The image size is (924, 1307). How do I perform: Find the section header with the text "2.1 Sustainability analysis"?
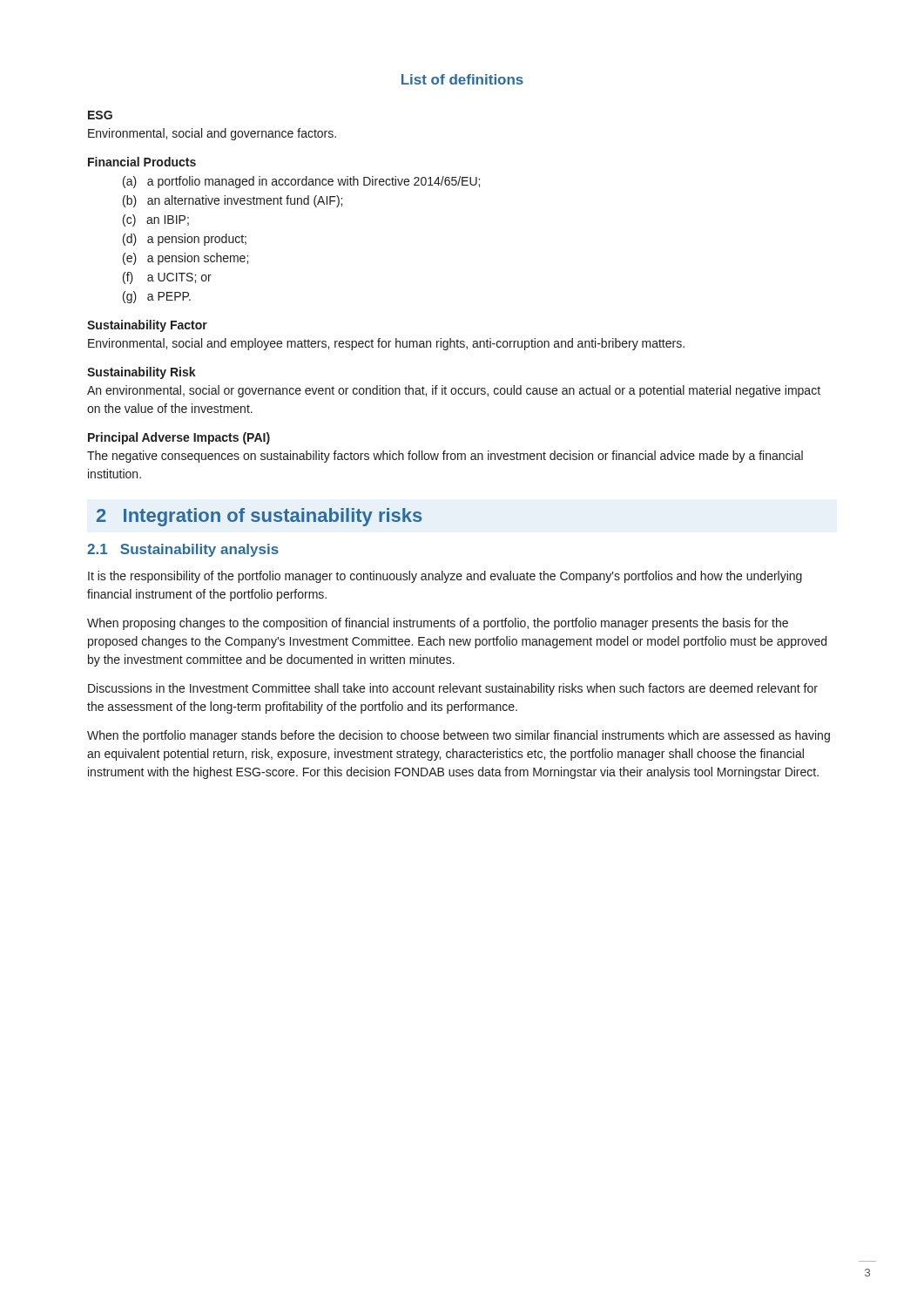click(x=183, y=549)
